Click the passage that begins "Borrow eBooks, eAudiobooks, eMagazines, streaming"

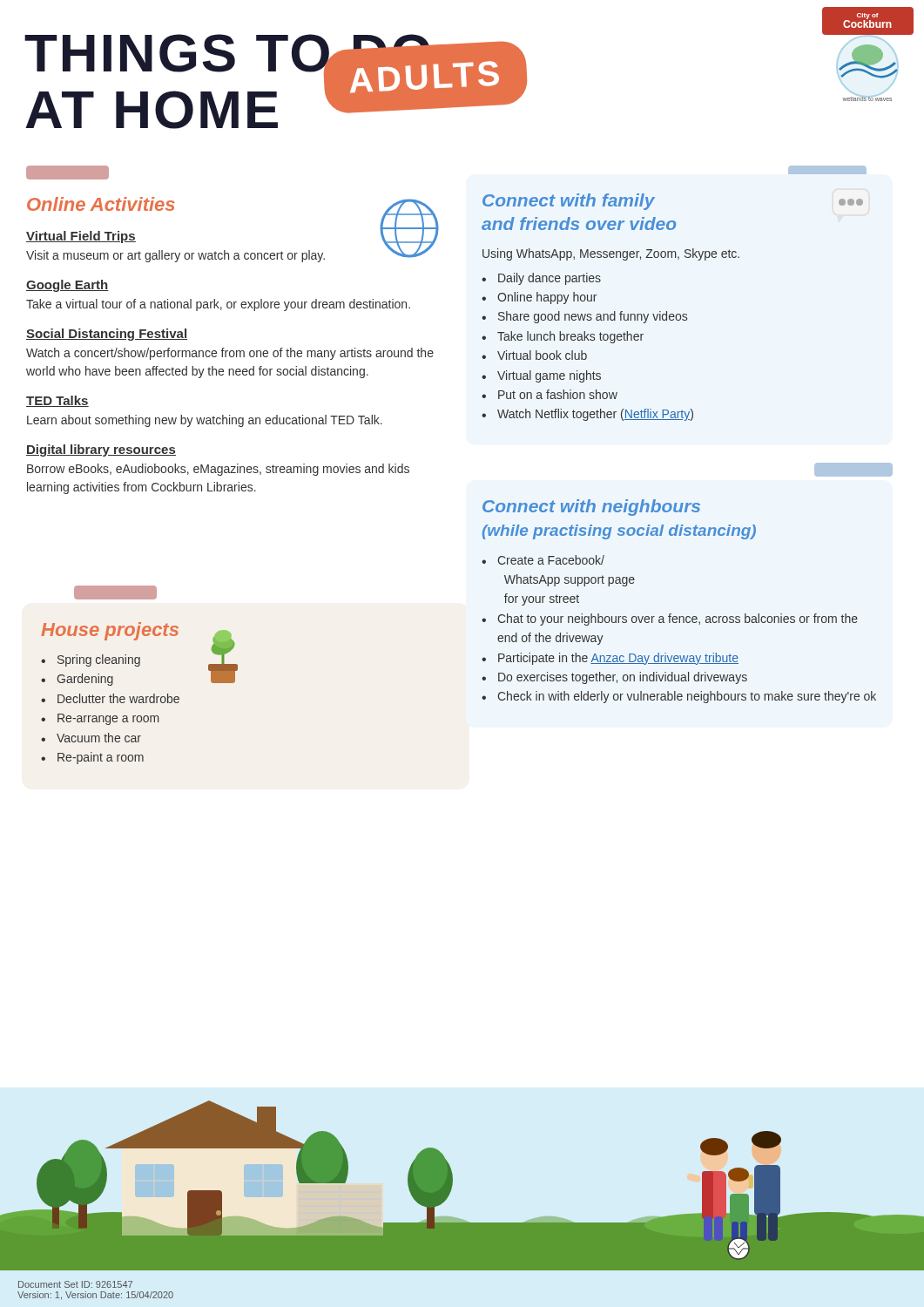click(218, 478)
